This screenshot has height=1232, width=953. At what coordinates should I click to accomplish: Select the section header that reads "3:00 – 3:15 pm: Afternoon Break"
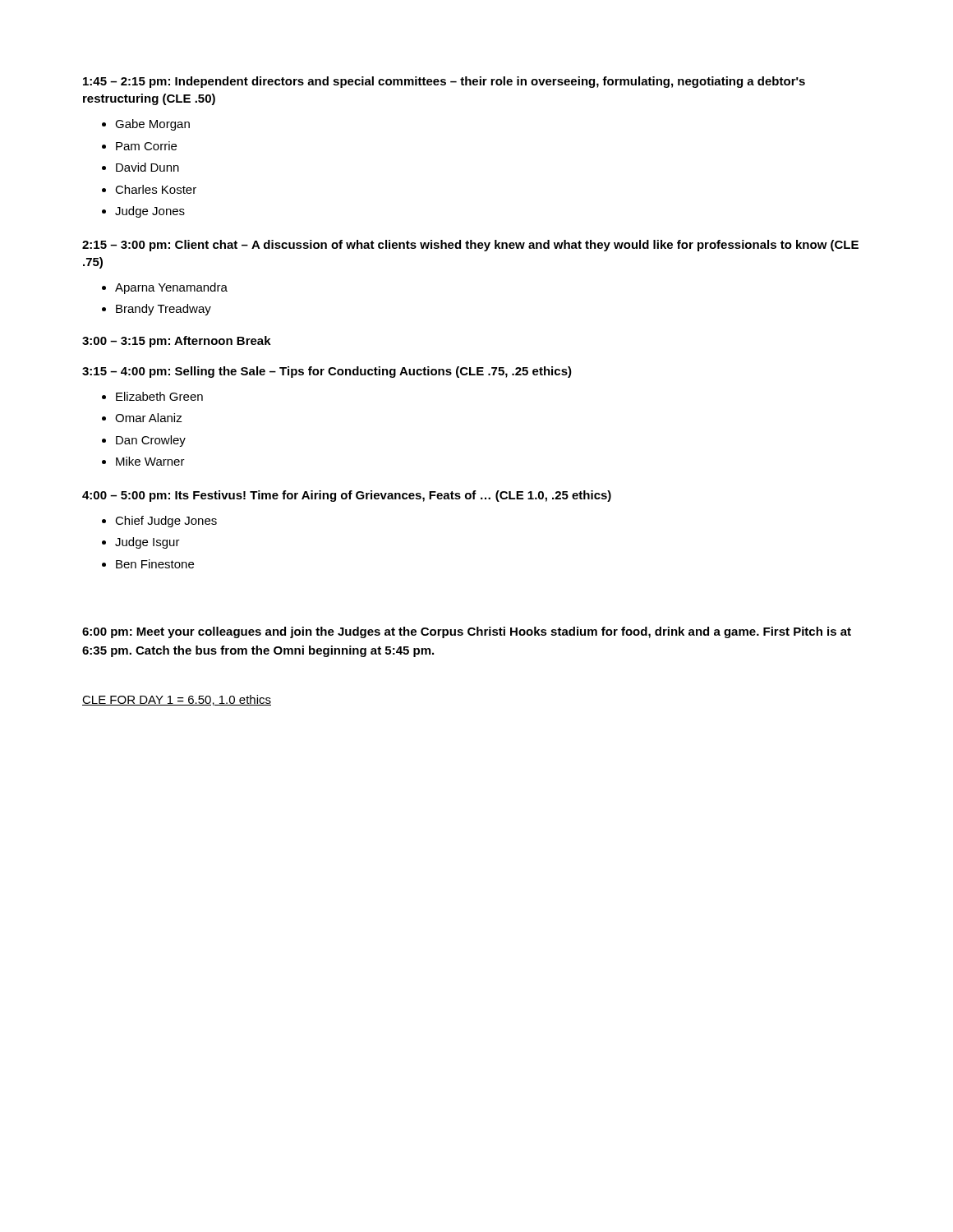pos(176,340)
